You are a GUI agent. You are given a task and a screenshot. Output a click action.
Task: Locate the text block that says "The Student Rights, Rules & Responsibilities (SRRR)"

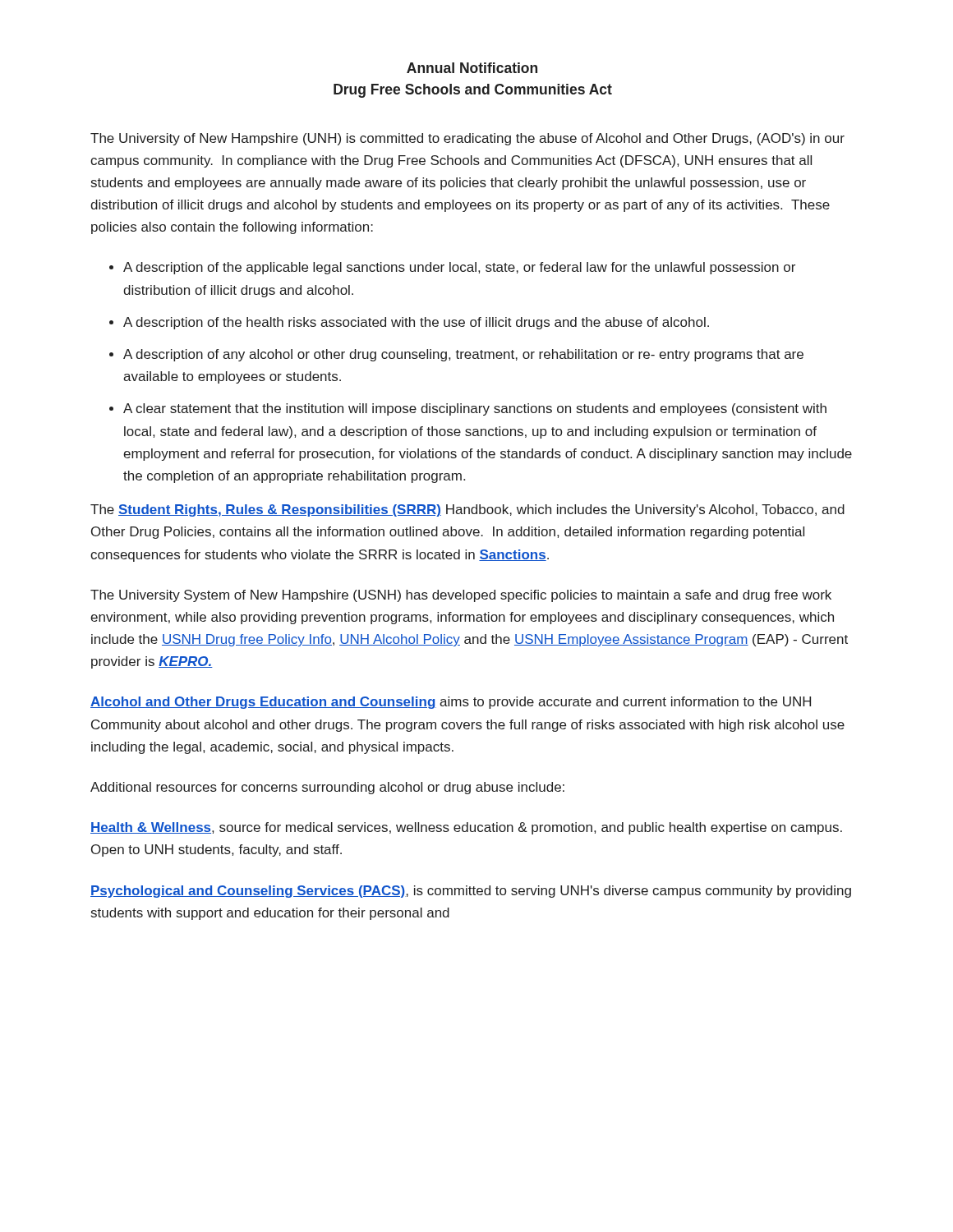(468, 532)
